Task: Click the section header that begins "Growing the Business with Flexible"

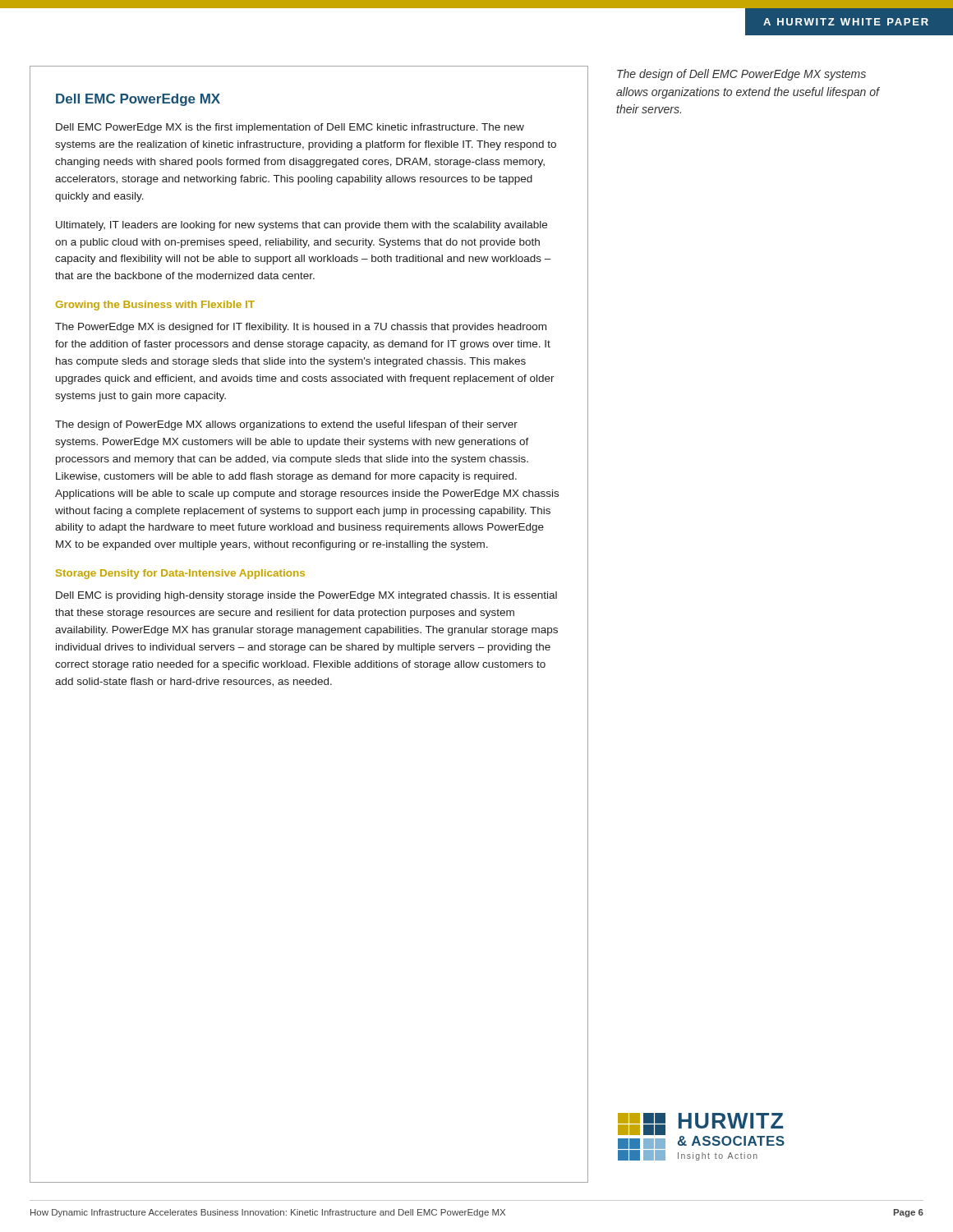Action: tap(155, 306)
